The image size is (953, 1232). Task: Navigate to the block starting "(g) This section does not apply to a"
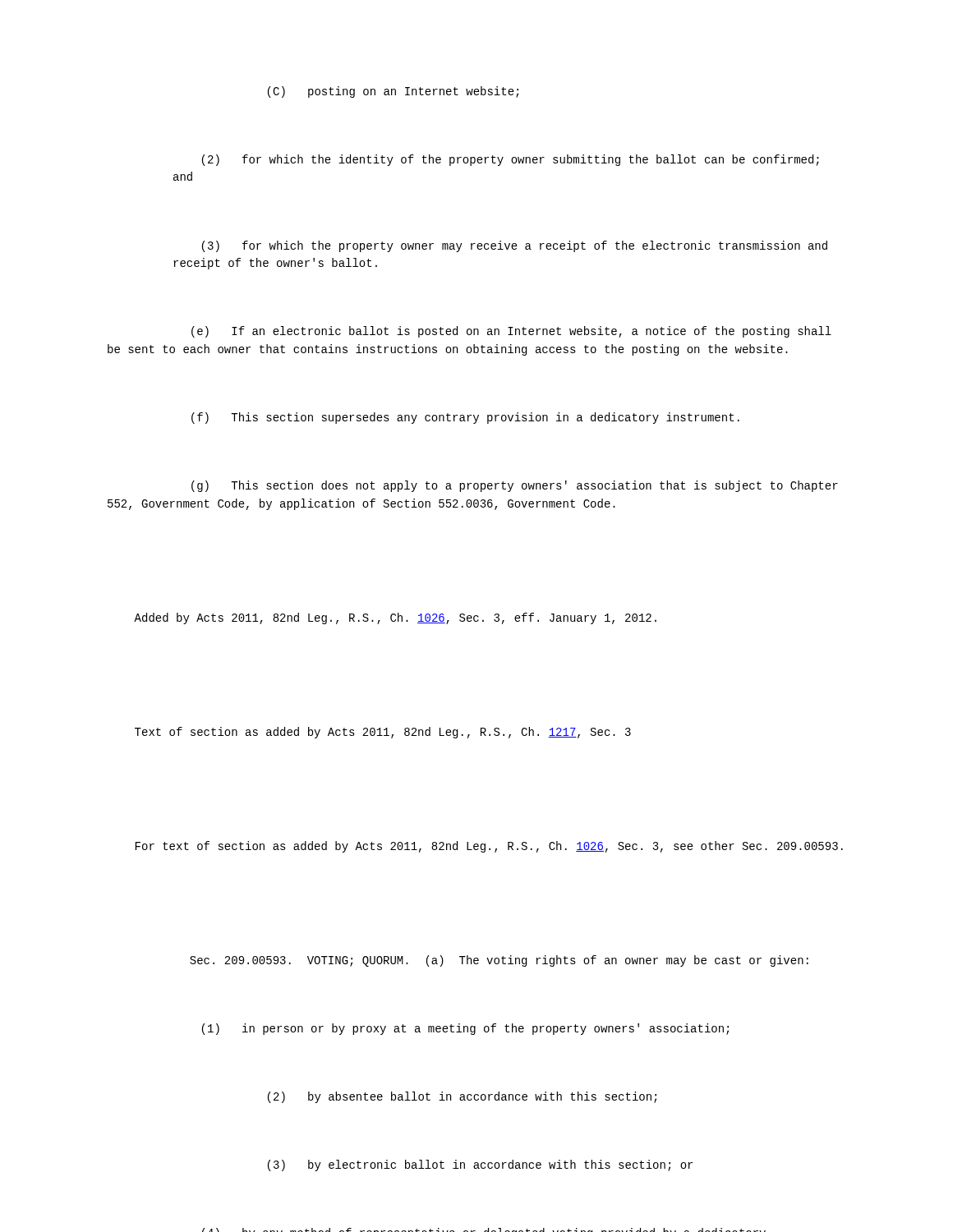[x=476, y=504]
